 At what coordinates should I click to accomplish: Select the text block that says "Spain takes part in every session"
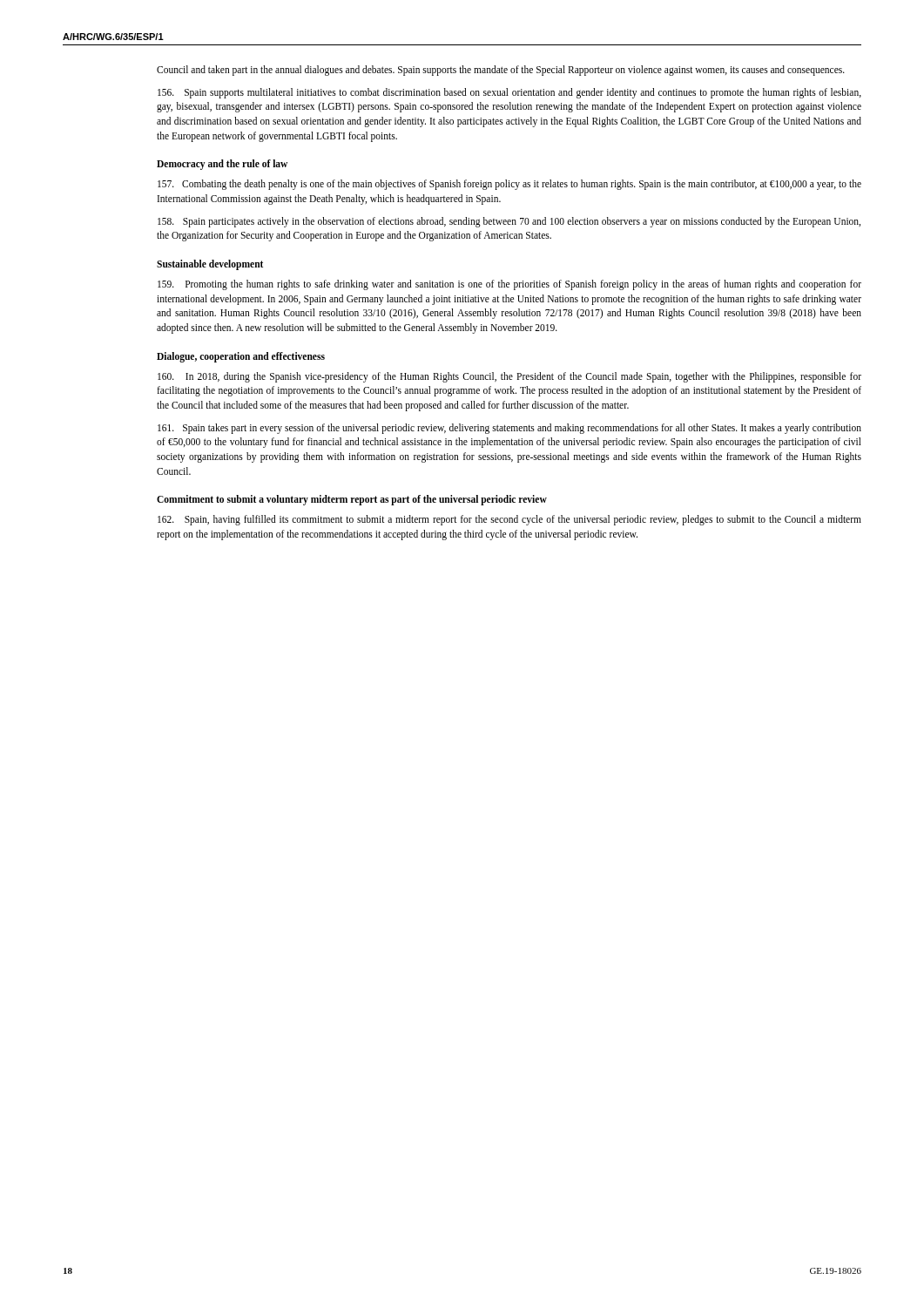pos(509,449)
